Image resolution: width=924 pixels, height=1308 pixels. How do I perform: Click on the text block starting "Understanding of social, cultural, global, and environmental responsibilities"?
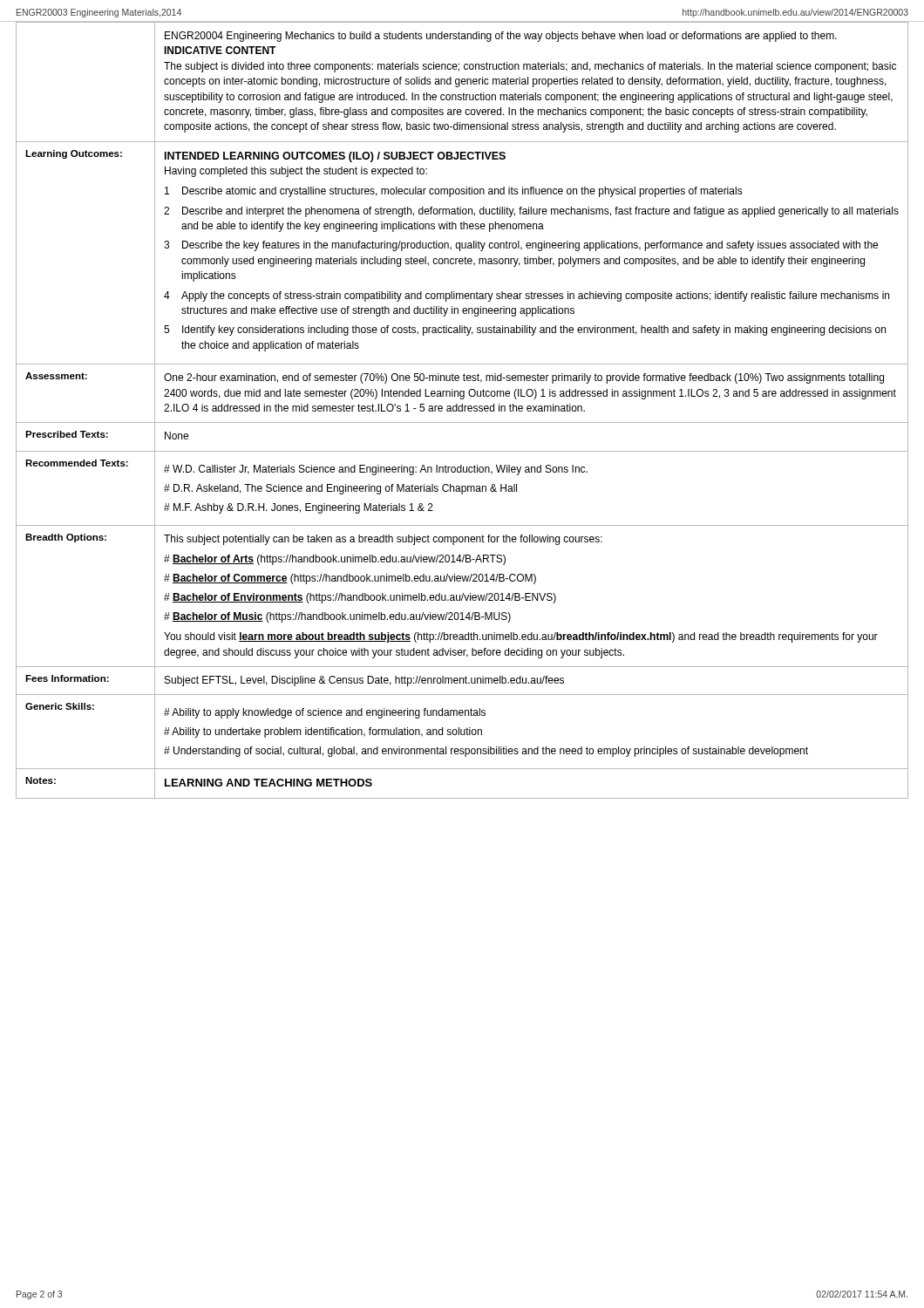click(490, 751)
